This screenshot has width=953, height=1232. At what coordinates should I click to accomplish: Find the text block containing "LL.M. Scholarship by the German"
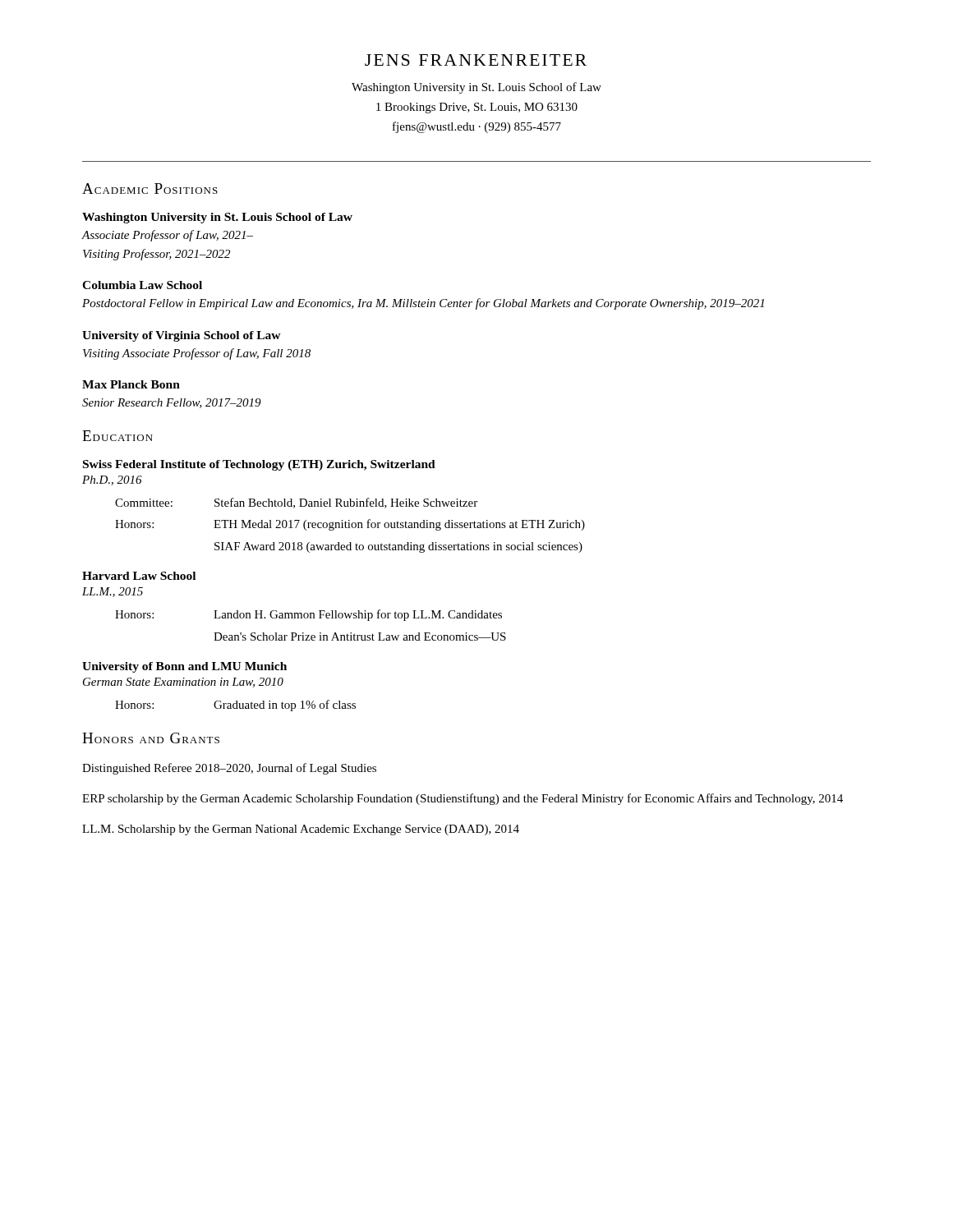(x=301, y=829)
